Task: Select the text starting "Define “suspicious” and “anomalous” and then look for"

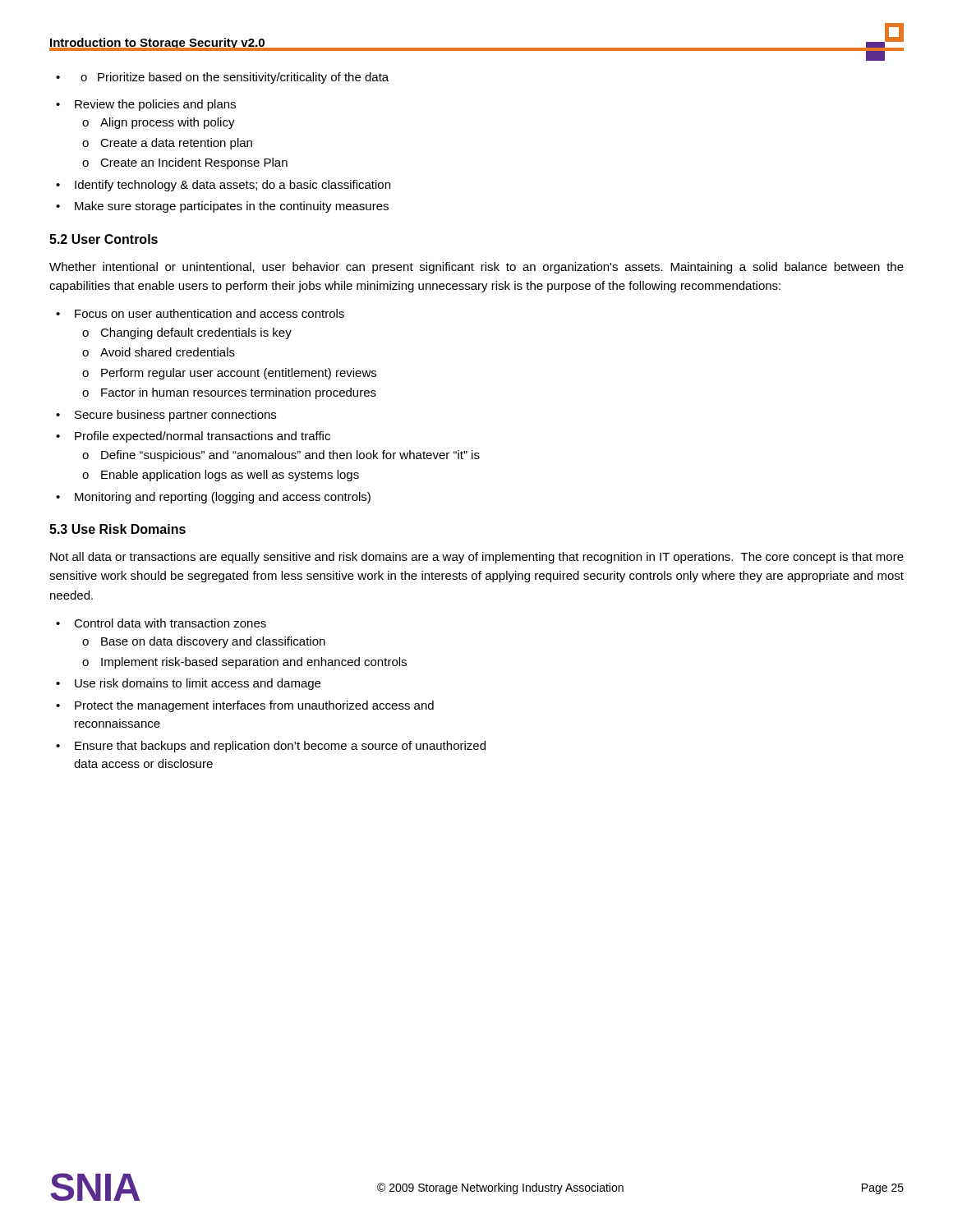Action: pyautogui.click(x=290, y=454)
